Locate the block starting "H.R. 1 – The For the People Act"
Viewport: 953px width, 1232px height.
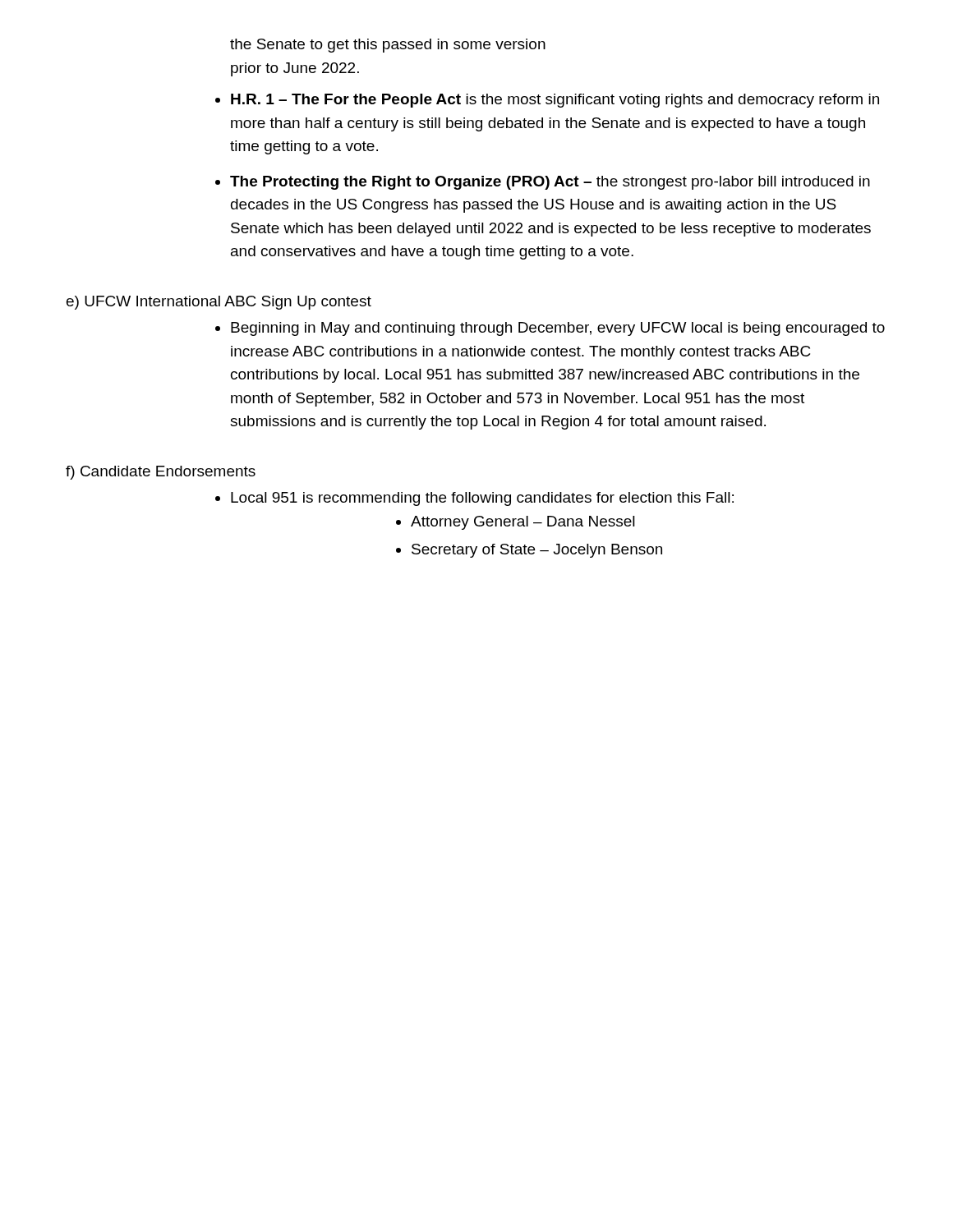(x=555, y=122)
